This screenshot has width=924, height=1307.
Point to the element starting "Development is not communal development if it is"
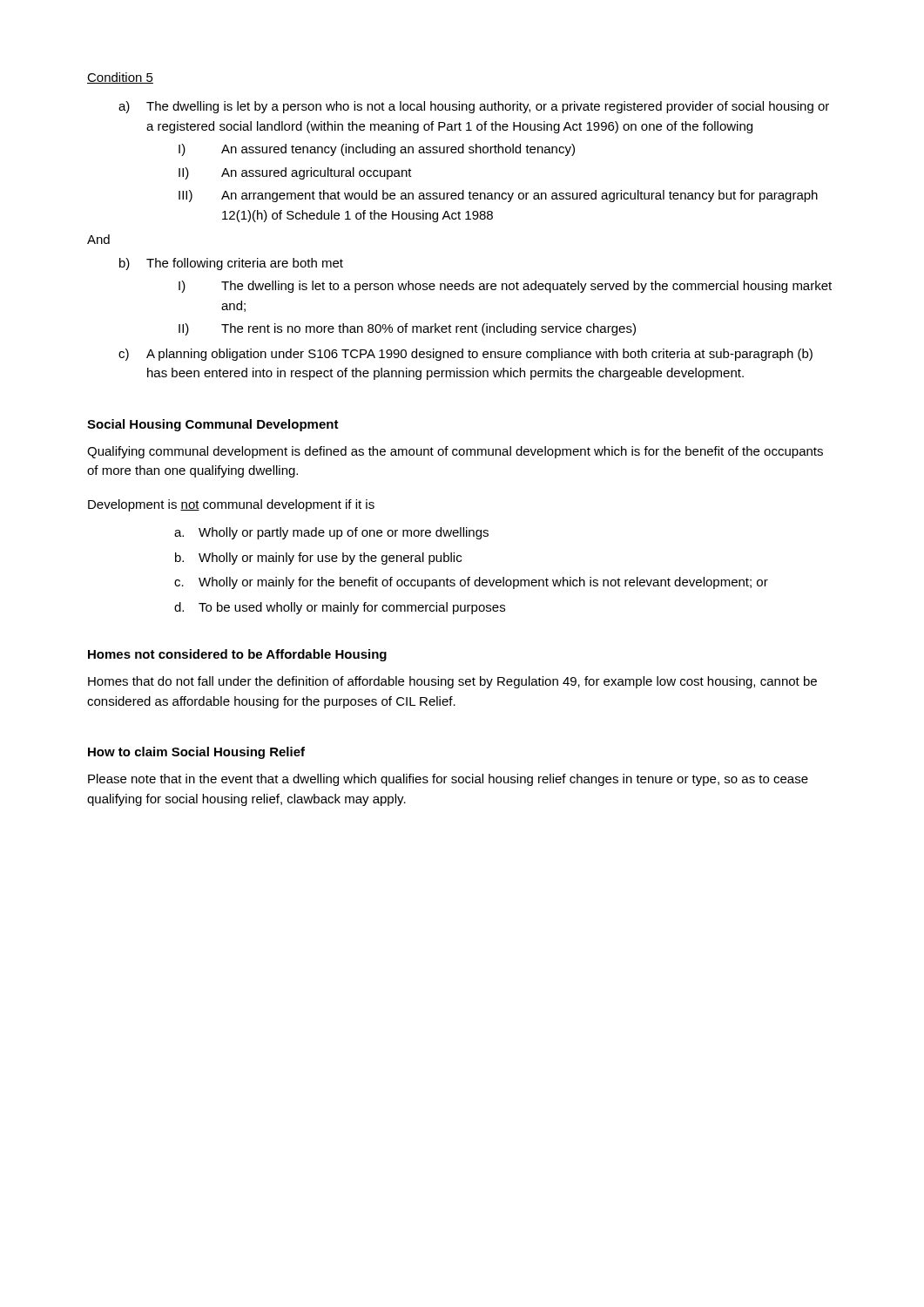coord(231,504)
